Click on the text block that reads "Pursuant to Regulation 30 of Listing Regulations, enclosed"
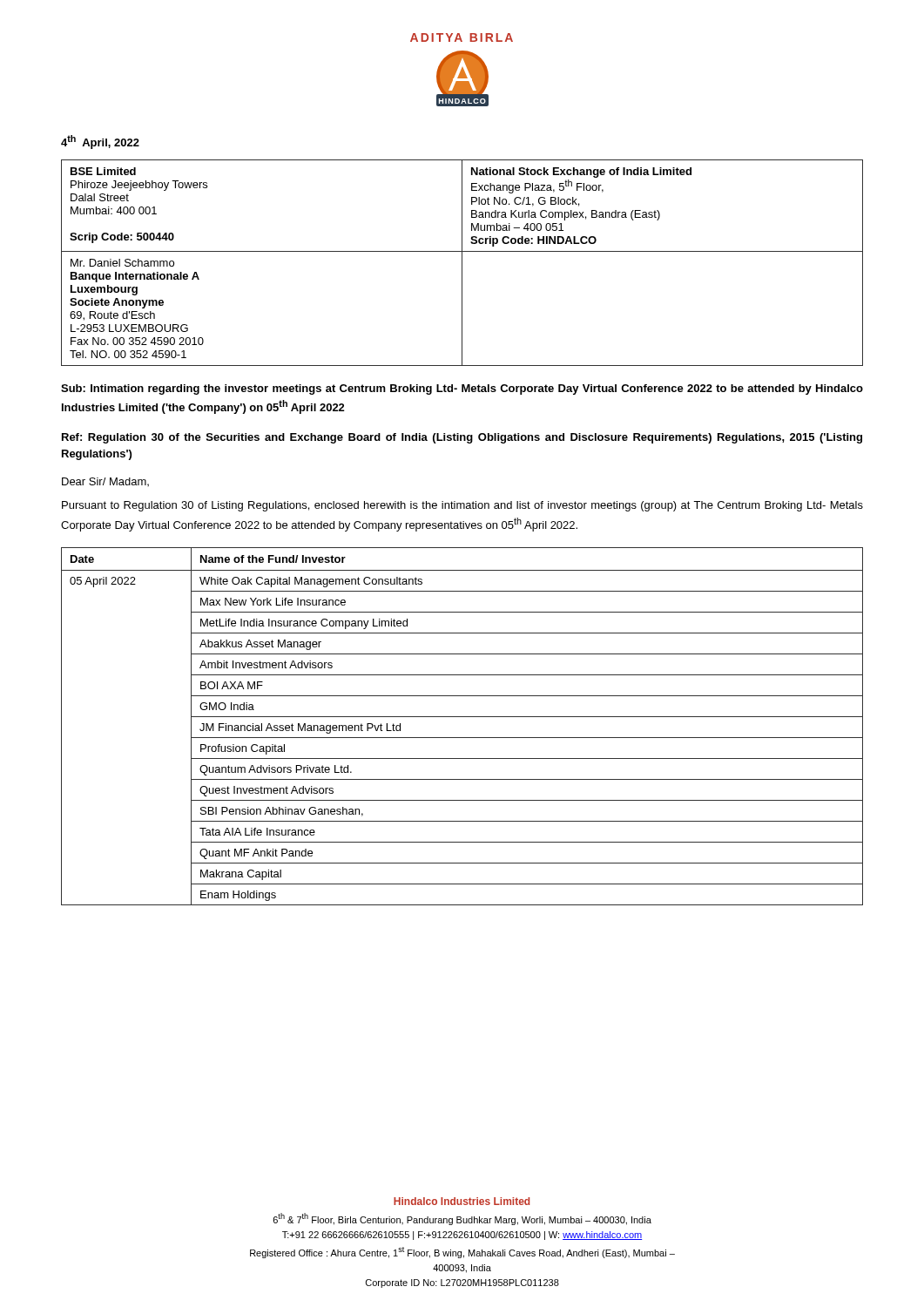The image size is (924, 1307). (x=462, y=515)
